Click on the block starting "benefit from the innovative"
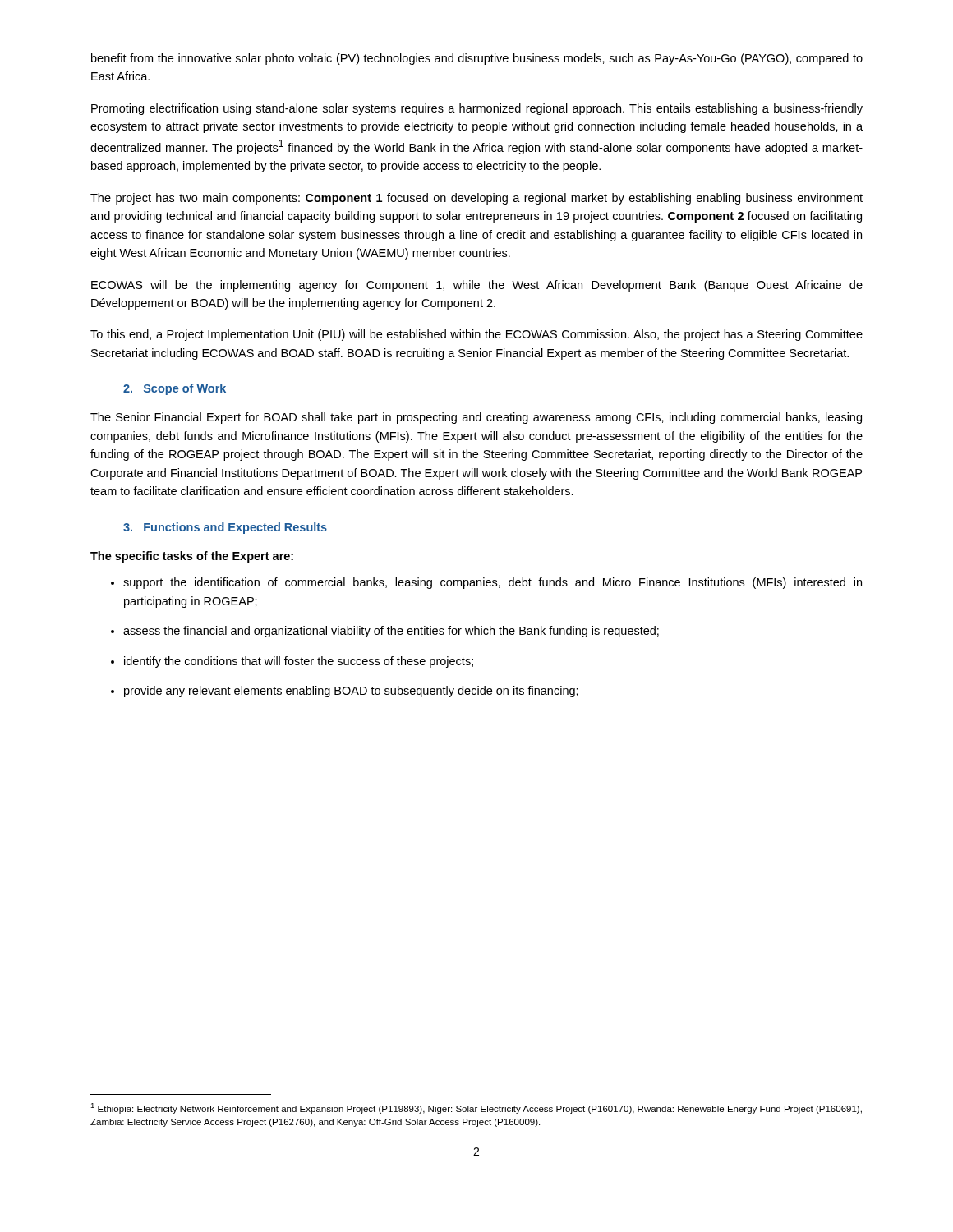Screen dimensions: 1232x953 pyautogui.click(x=476, y=68)
